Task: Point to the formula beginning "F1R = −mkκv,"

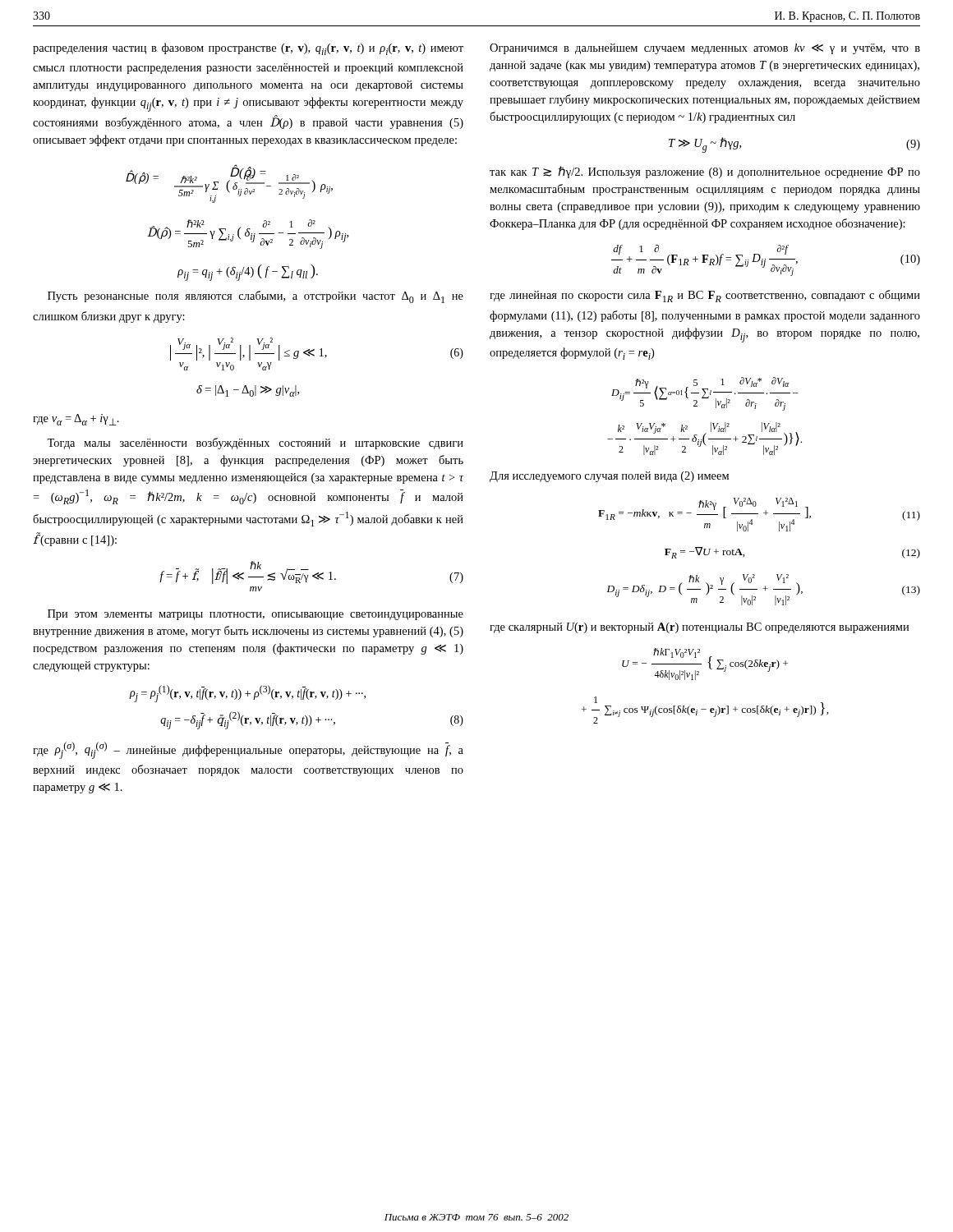Action: pos(705,552)
